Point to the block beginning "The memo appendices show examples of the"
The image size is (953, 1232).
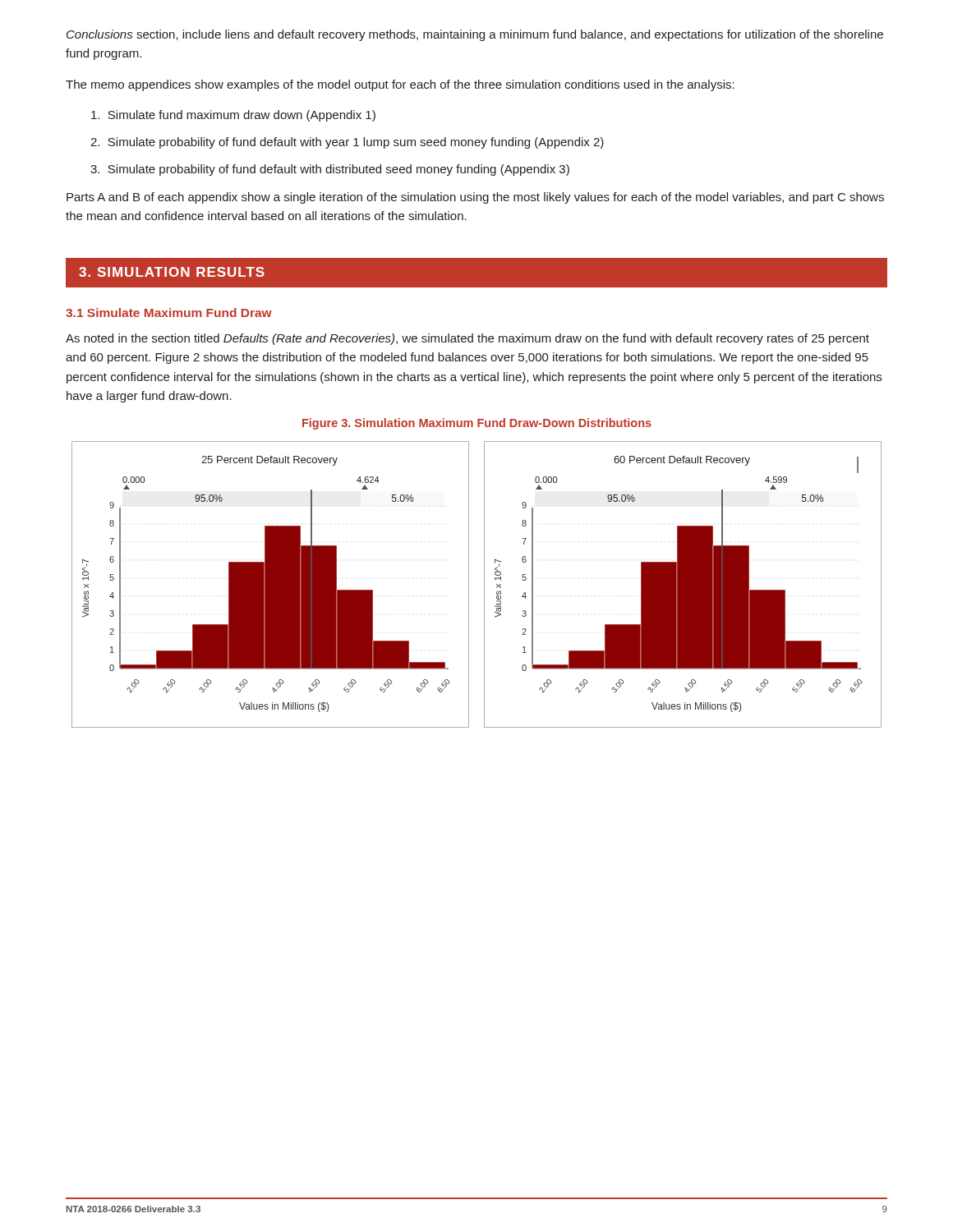(x=400, y=84)
